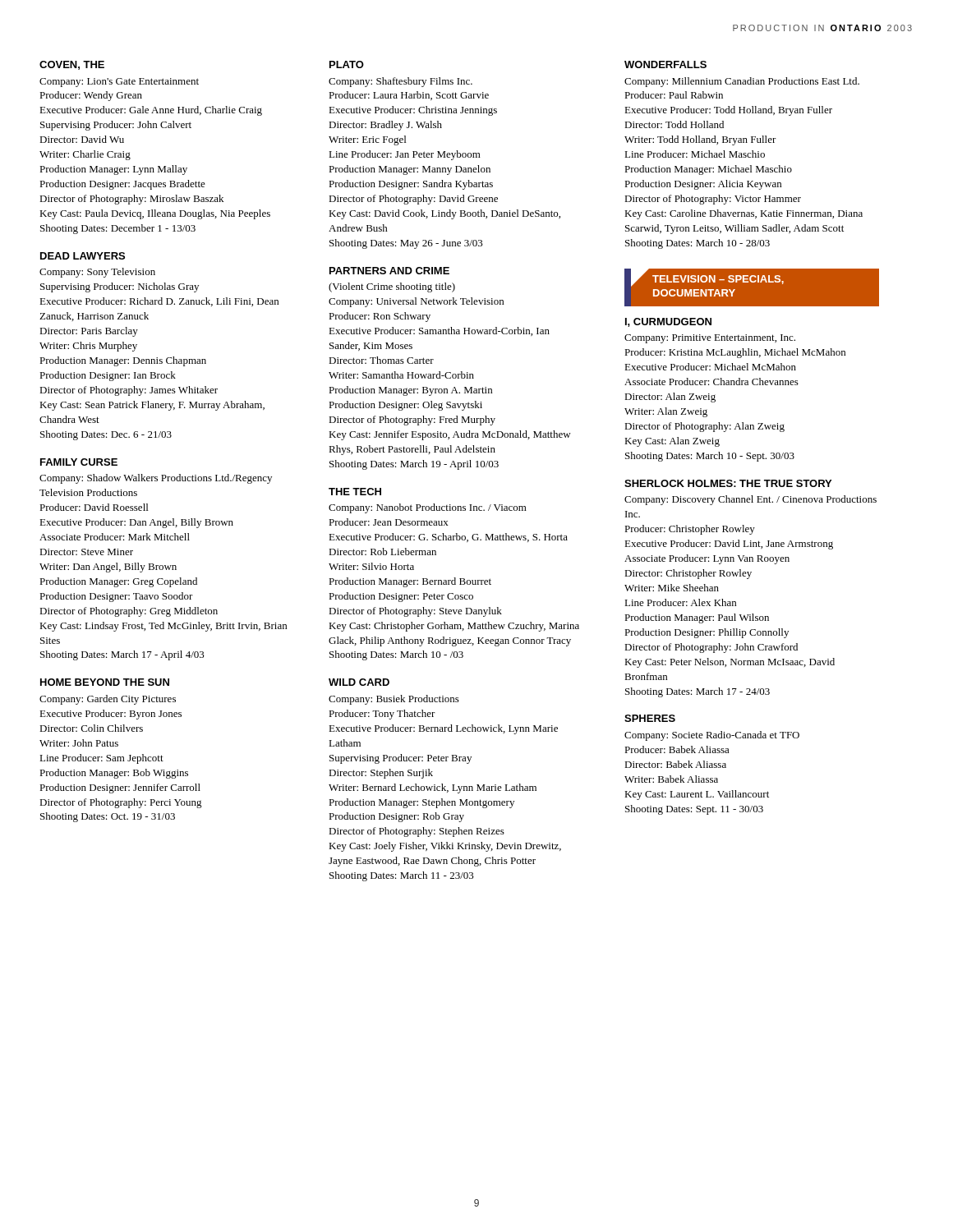953x1232 pixels.
Task: Locate the region starting "WILD CARD"
Action: [359, 682]
